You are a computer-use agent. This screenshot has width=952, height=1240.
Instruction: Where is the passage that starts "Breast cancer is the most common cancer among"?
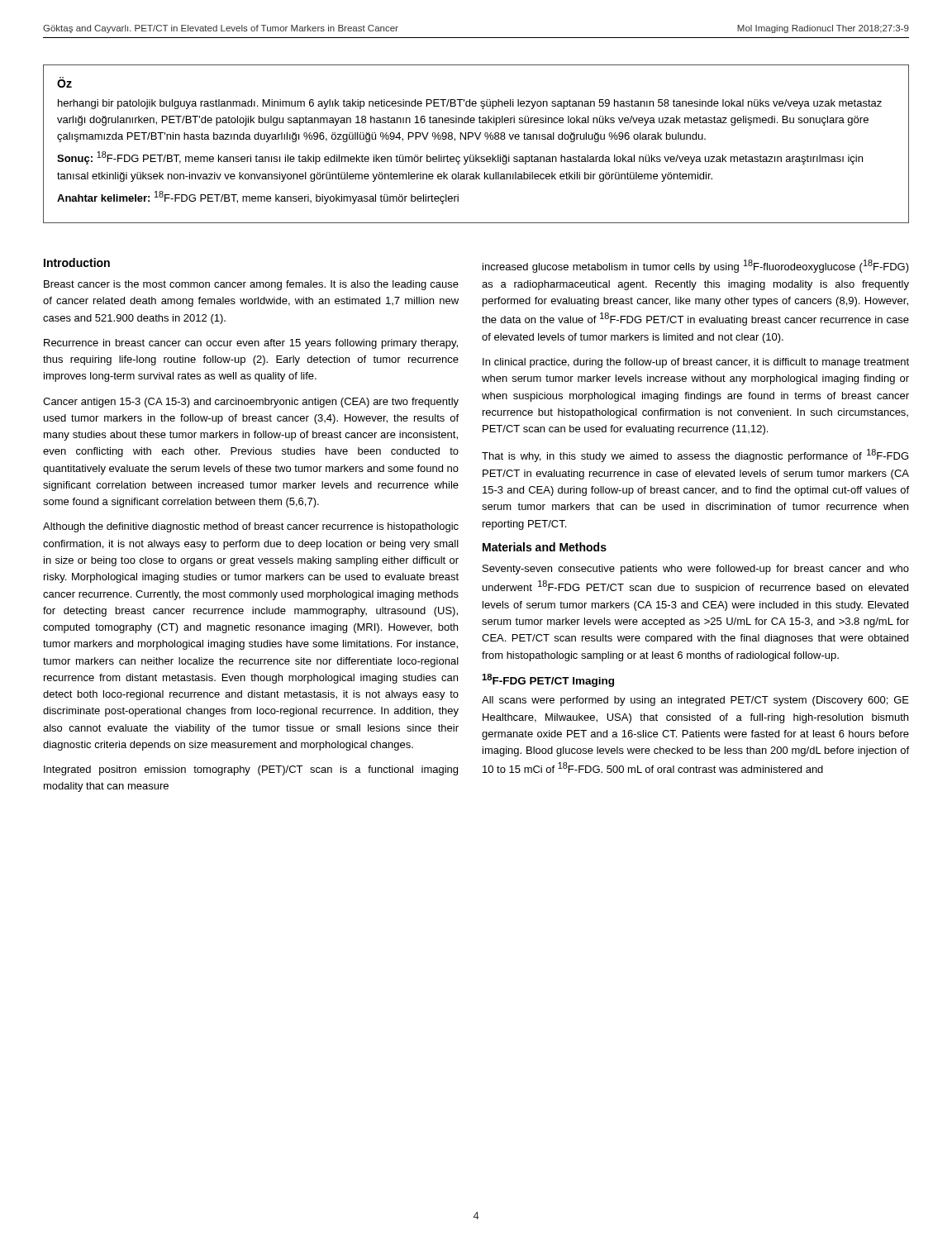[x=251, y=301]
